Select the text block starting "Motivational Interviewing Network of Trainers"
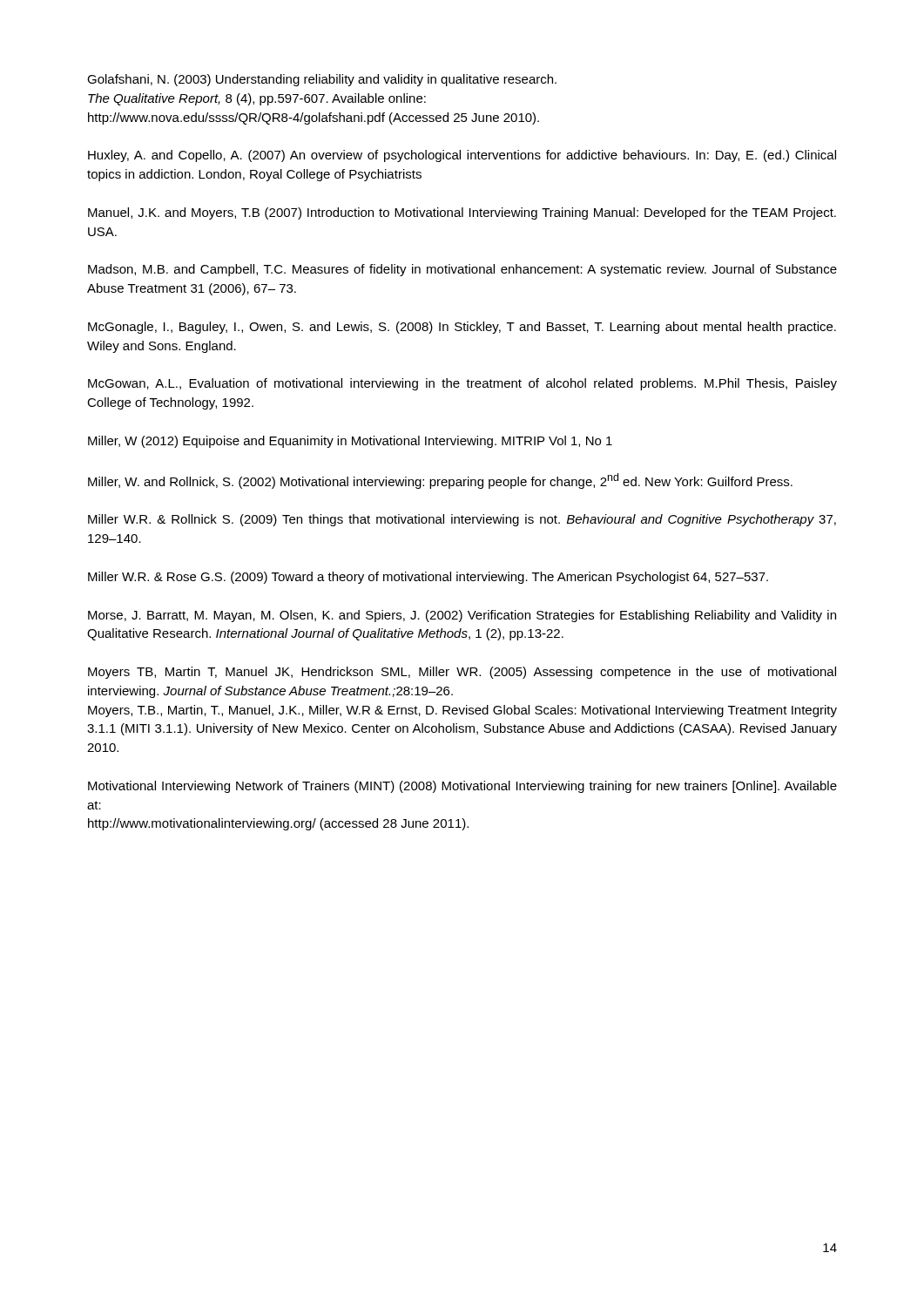924x1307 pixels. (x=462, y=787)
